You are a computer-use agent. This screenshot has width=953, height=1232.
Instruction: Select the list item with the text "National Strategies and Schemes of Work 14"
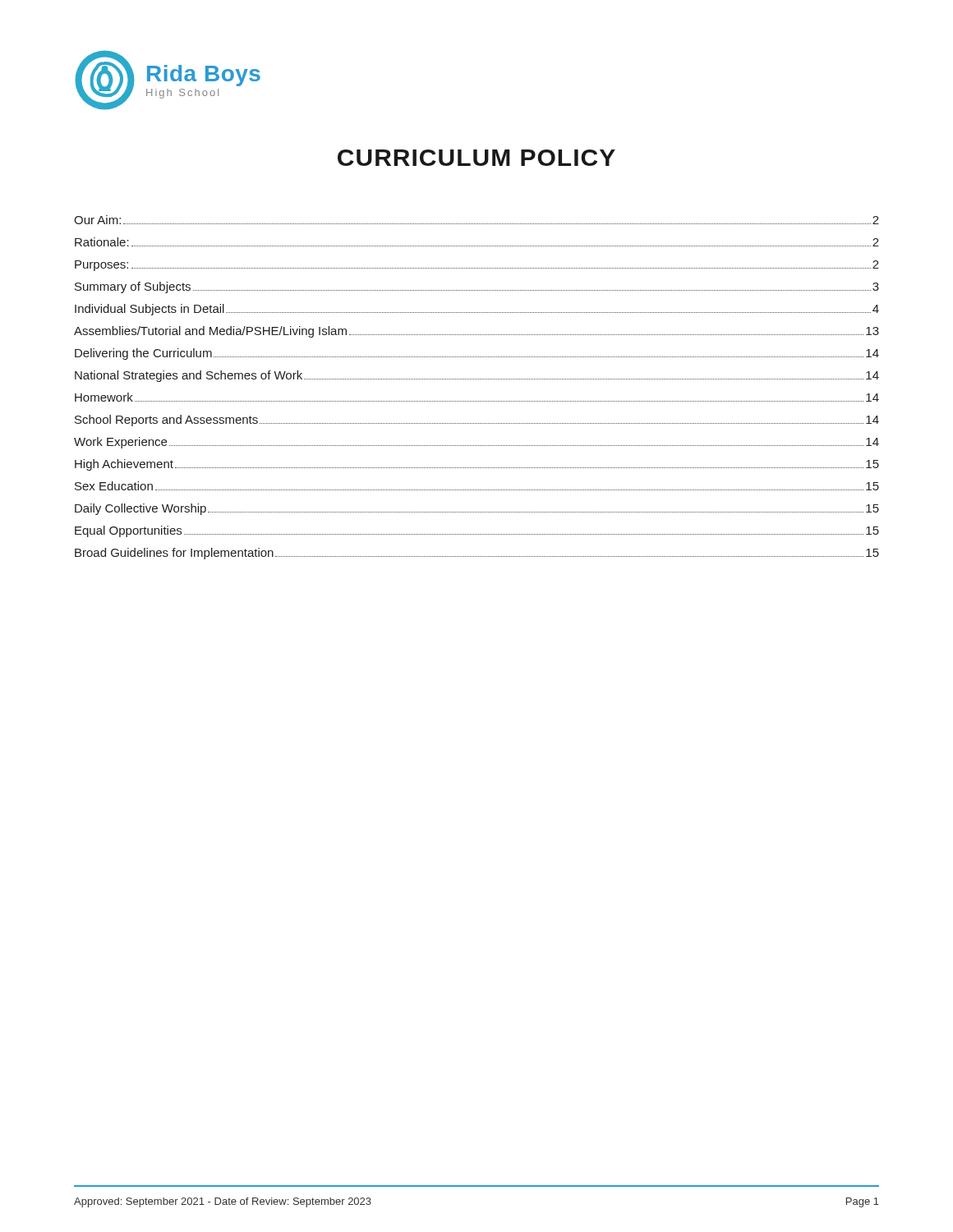pyautogui.click(x=476, y=375)
